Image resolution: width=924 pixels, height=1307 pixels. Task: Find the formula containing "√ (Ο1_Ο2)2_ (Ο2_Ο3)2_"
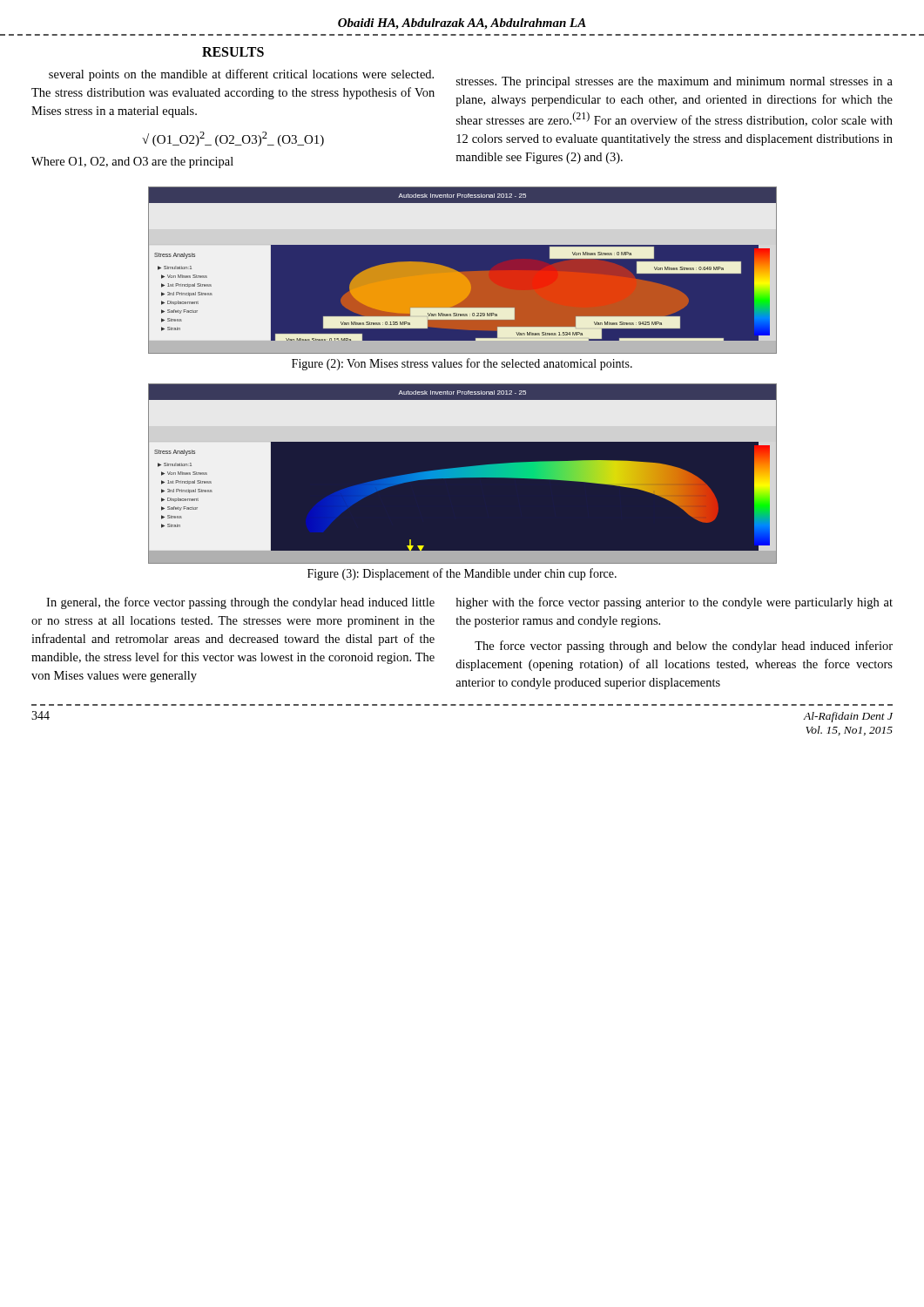(x=233, y=138)
